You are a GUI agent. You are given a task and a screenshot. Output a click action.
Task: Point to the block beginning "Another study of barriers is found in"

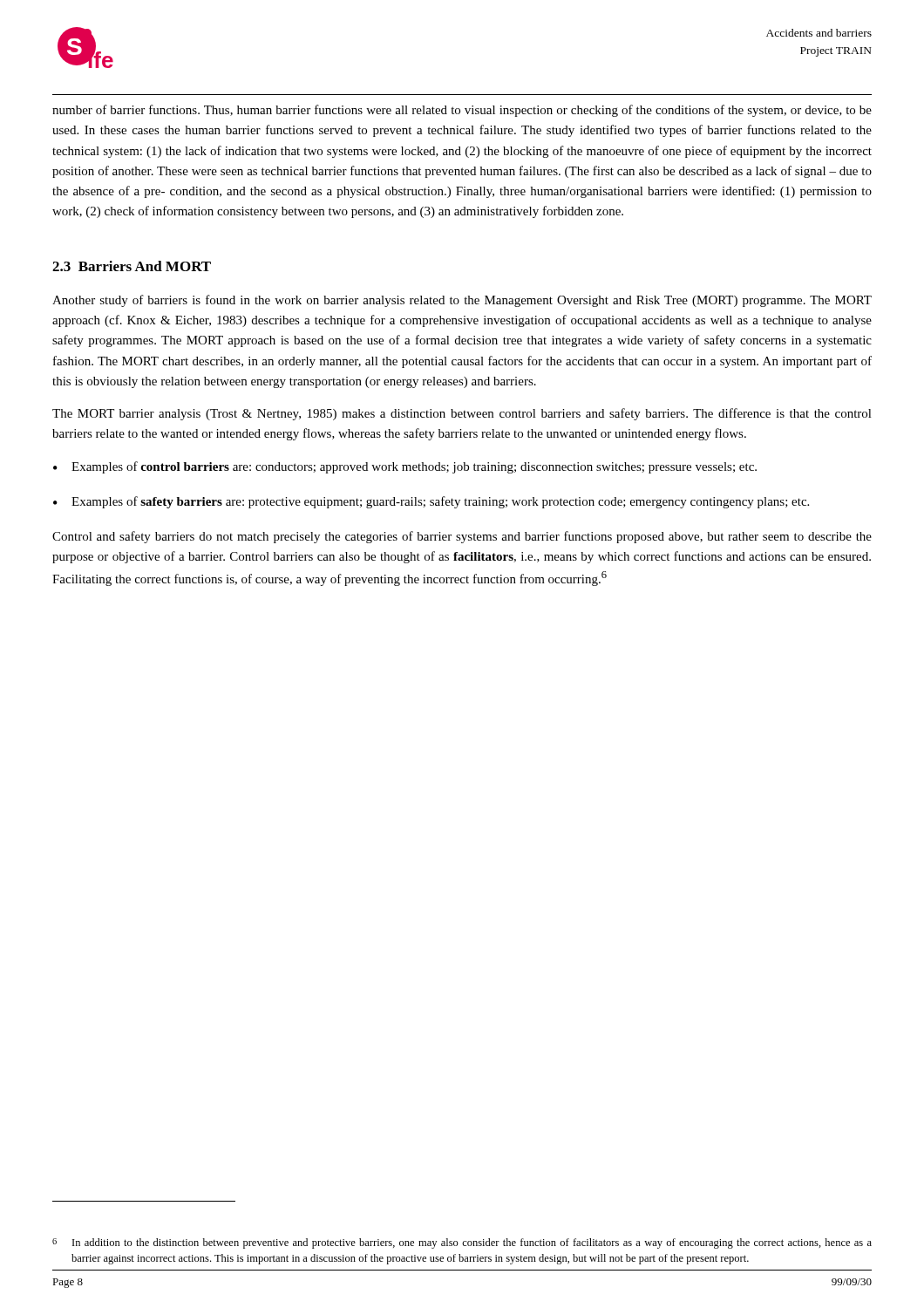[462, 341]
